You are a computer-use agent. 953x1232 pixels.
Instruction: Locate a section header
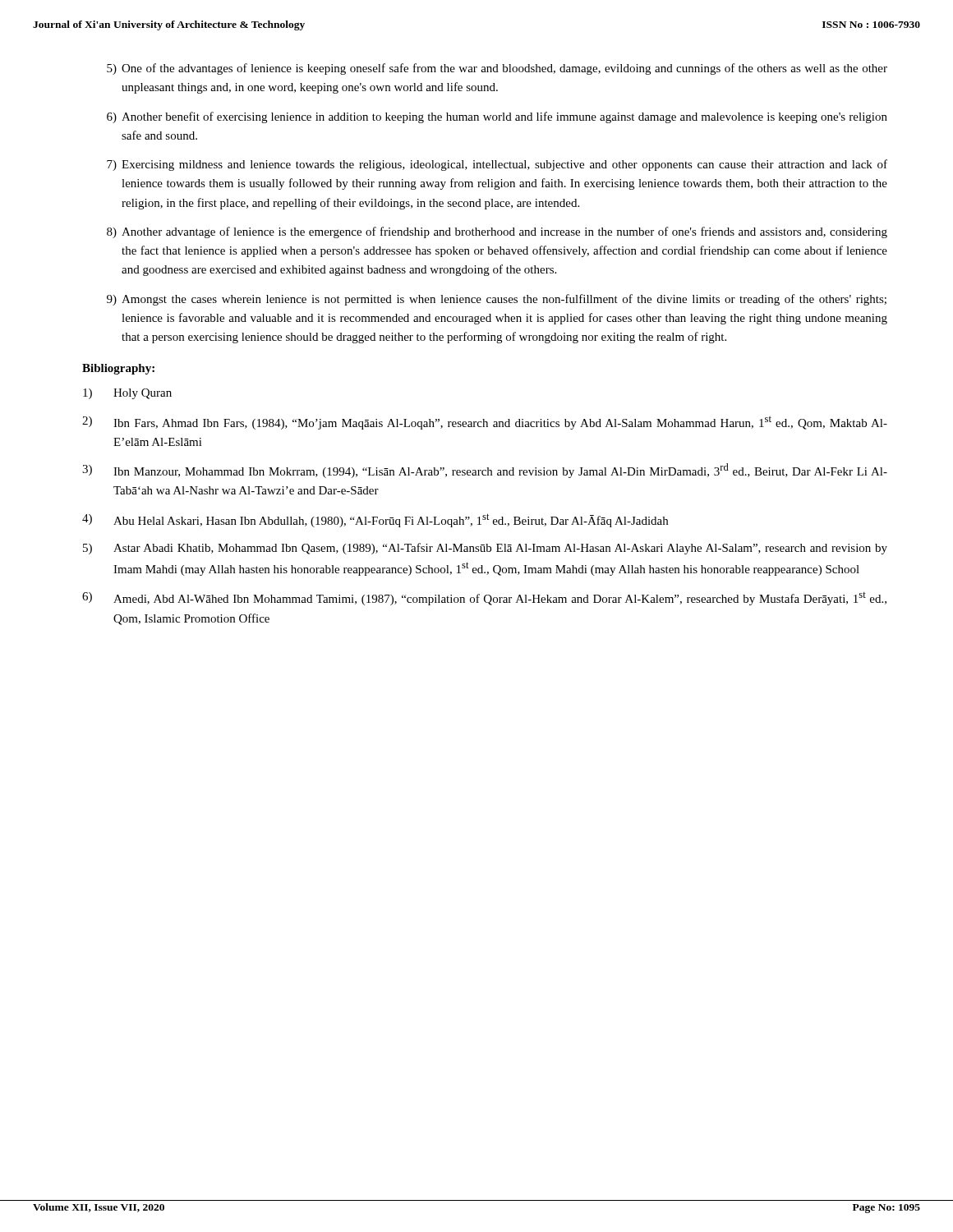point(119,368)
